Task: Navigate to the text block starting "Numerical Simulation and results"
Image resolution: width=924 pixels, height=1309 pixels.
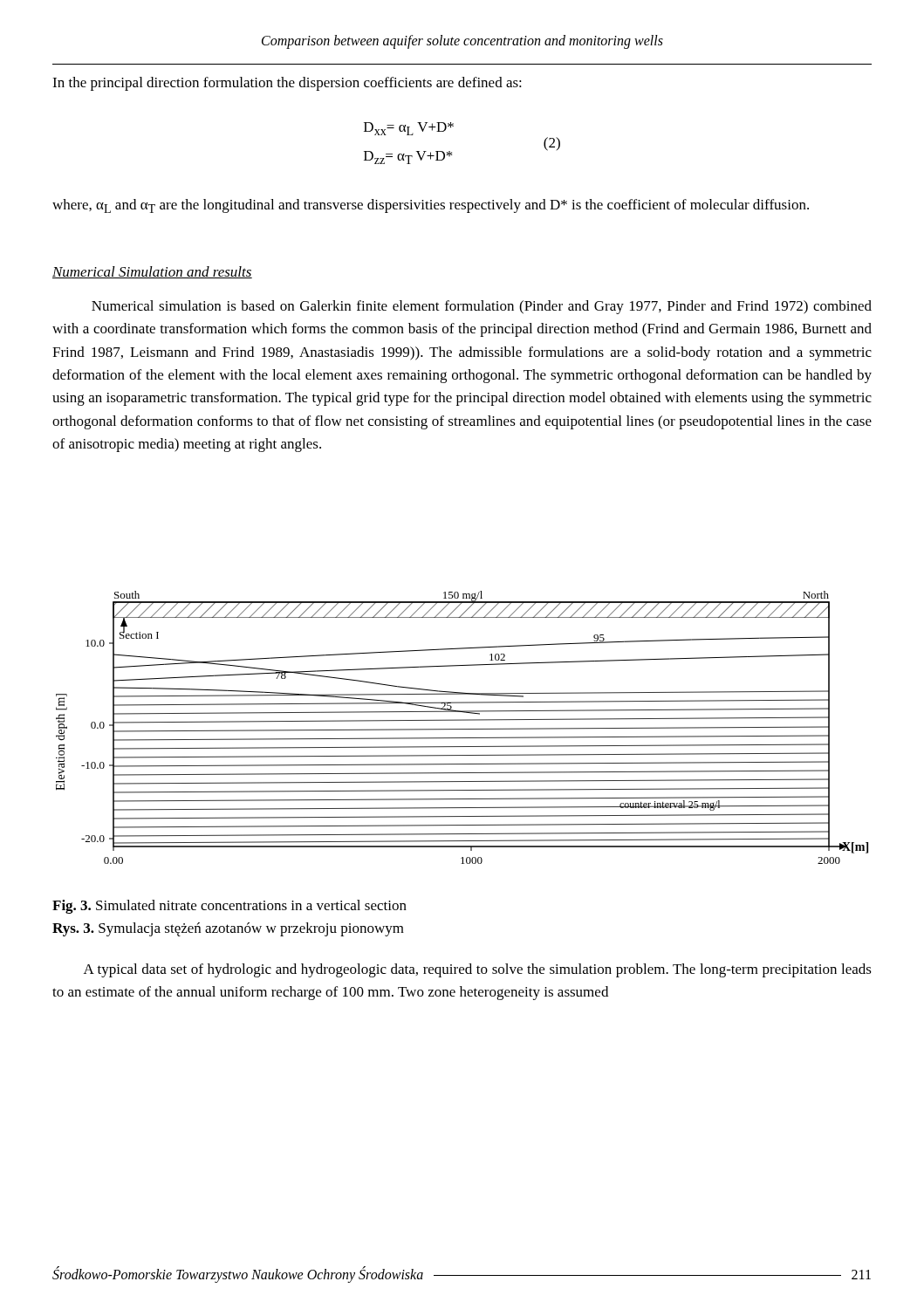Action: point(152,272)
